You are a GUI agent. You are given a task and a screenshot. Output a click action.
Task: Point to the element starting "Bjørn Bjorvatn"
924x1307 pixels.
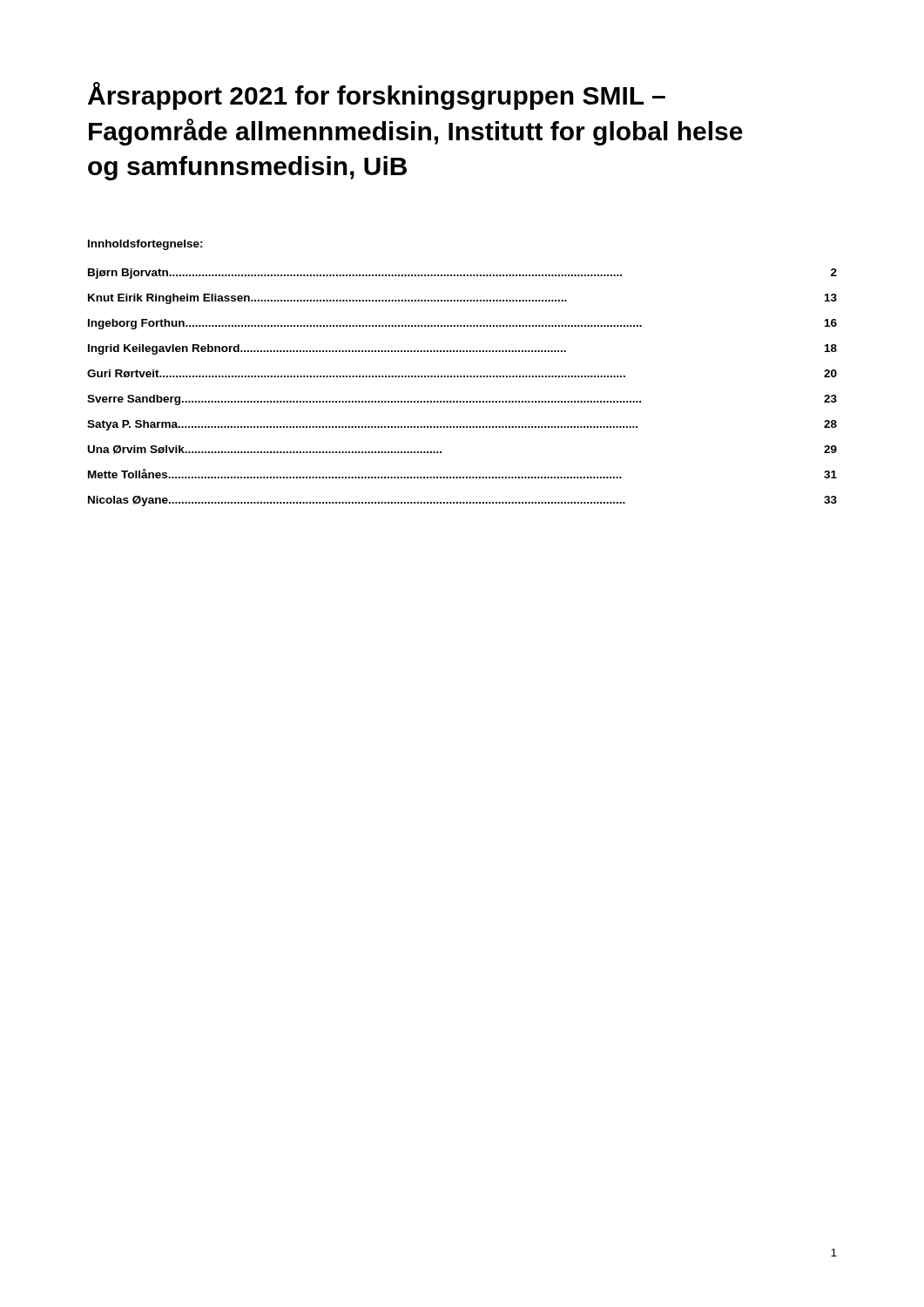point(462,272)
